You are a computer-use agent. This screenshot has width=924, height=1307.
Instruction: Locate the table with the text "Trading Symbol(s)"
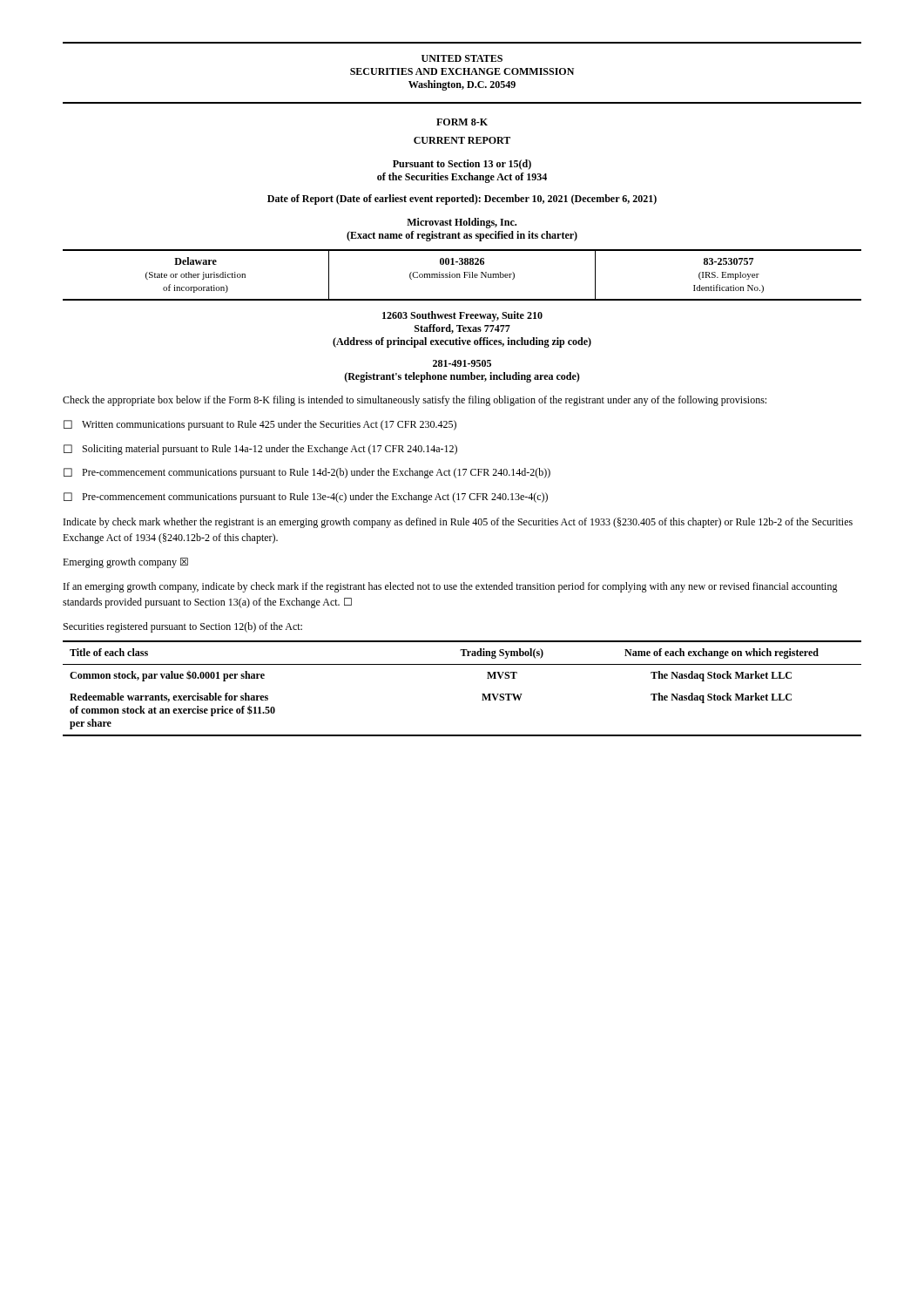(462, 688)
